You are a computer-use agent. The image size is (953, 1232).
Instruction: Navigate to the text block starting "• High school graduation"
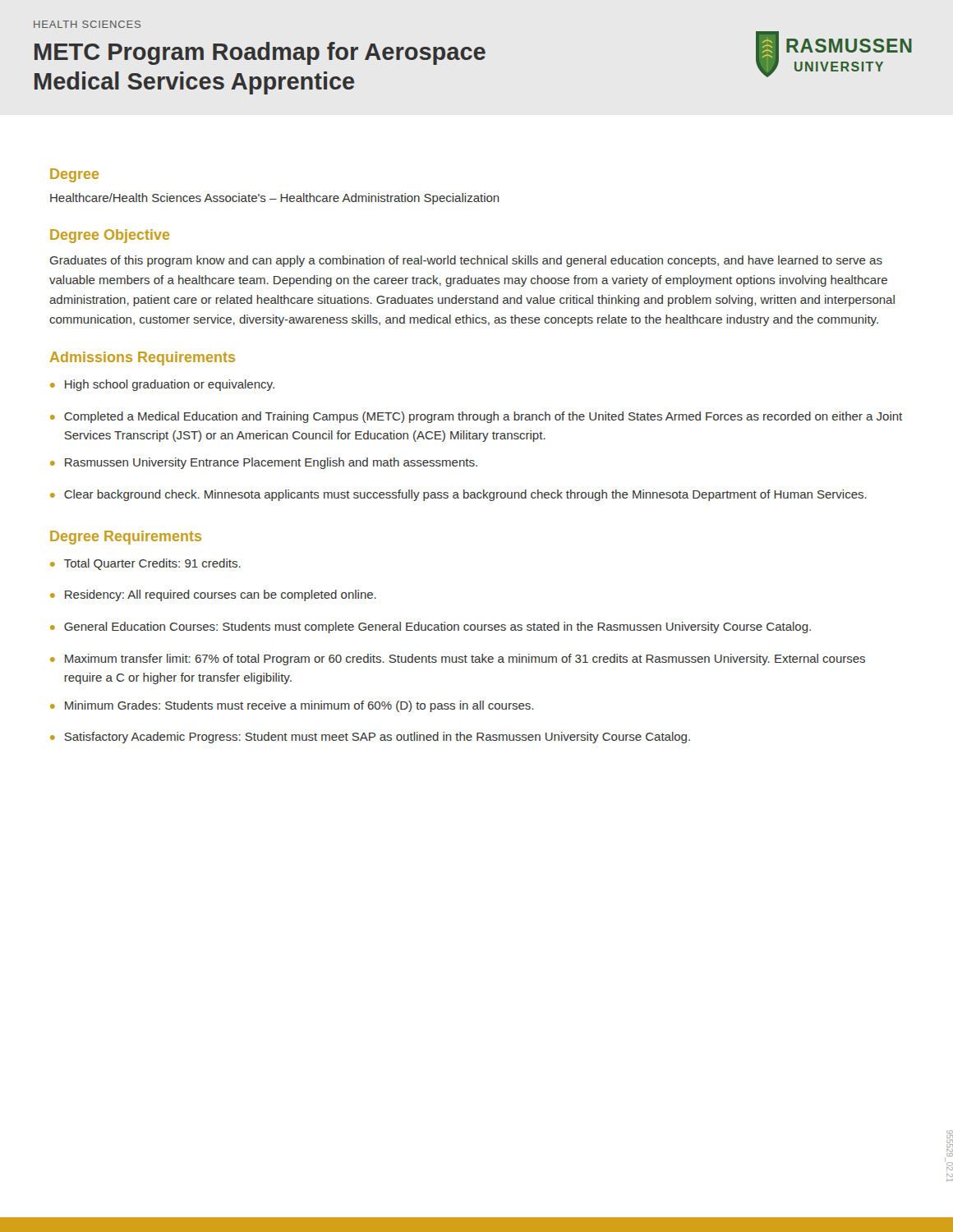pos(162,386)
